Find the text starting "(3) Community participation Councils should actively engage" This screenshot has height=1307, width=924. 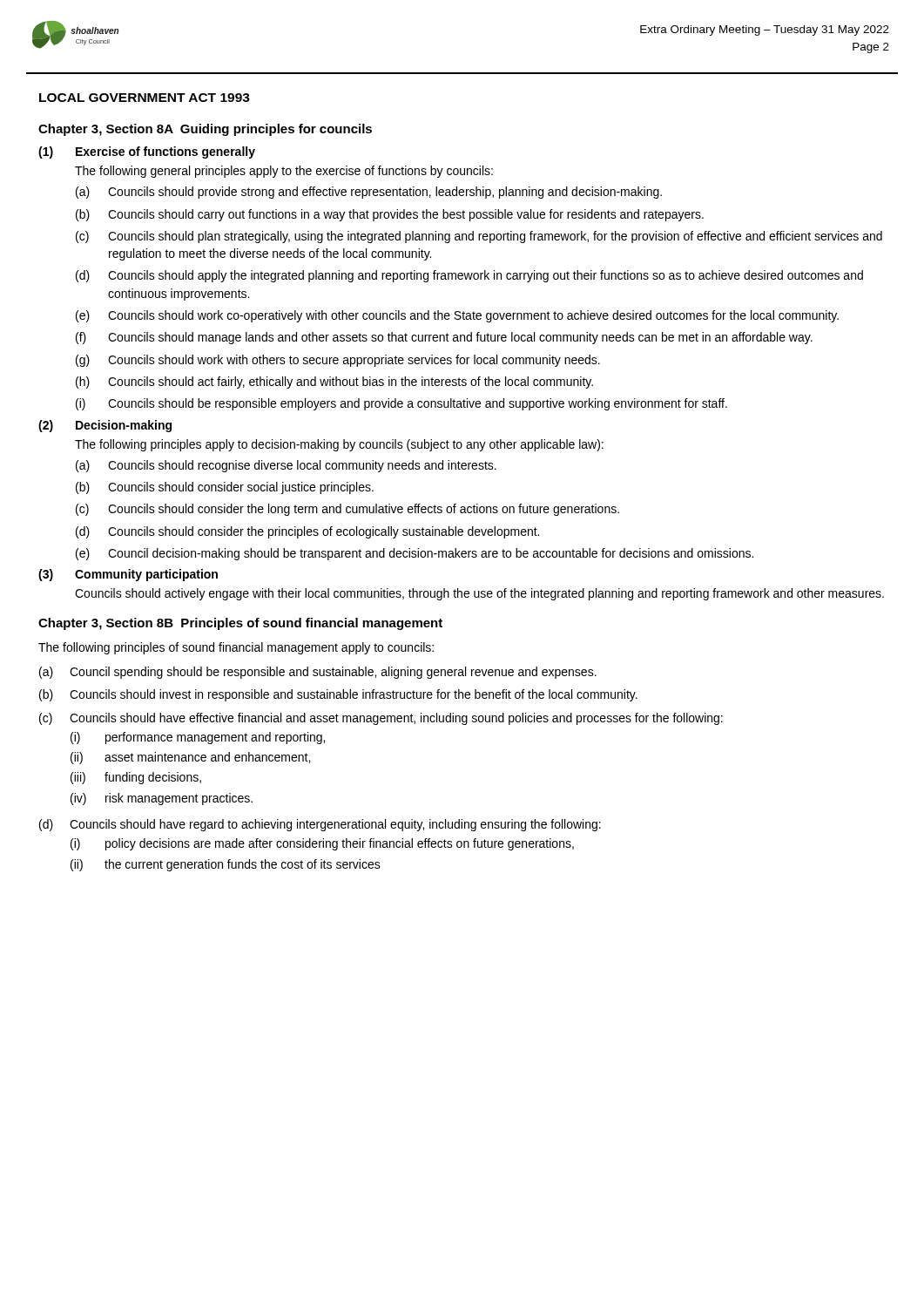(x=462, y=585)
